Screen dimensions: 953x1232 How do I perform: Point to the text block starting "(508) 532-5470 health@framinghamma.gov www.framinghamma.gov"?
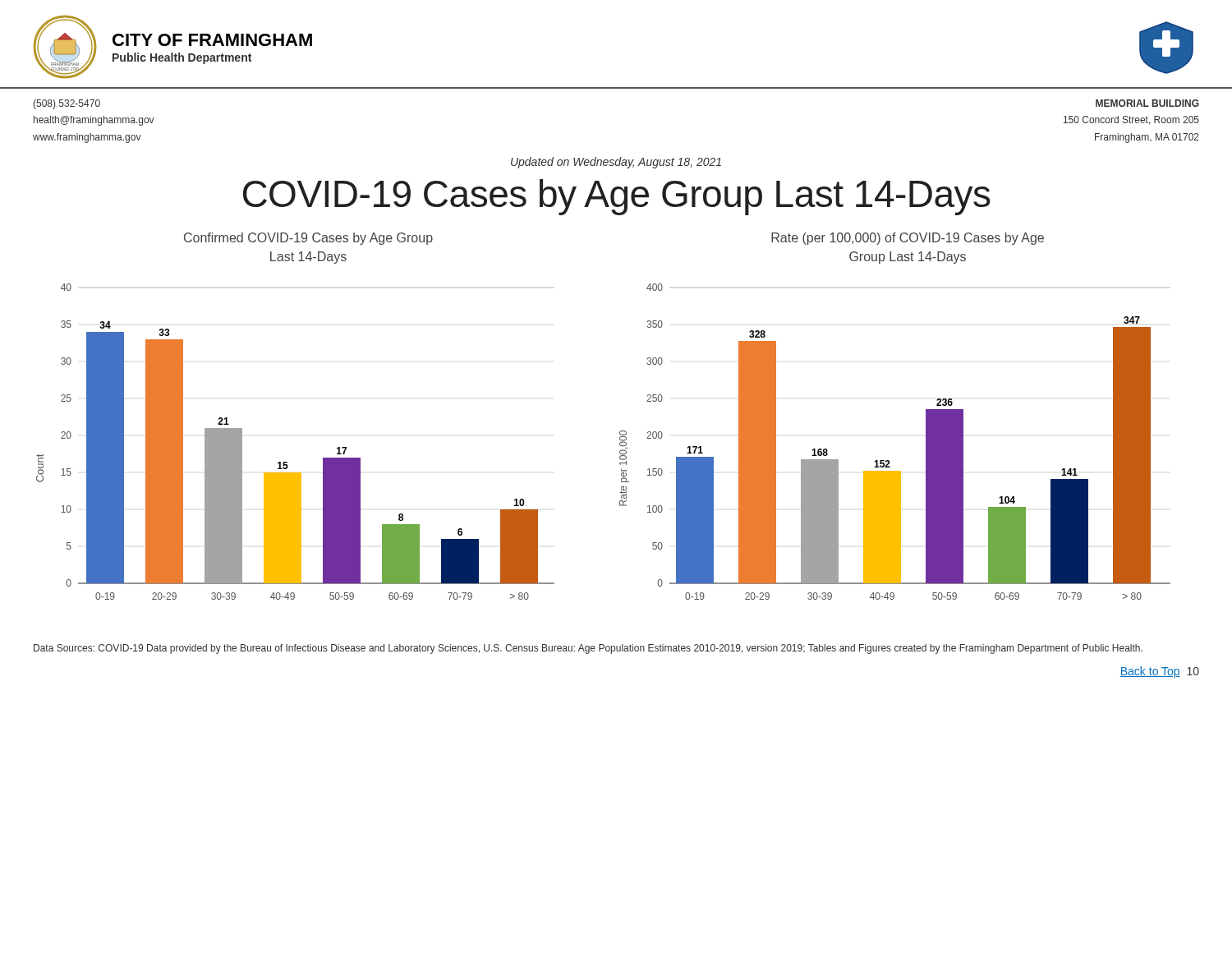pyautogui.click(x=94, y=120)
